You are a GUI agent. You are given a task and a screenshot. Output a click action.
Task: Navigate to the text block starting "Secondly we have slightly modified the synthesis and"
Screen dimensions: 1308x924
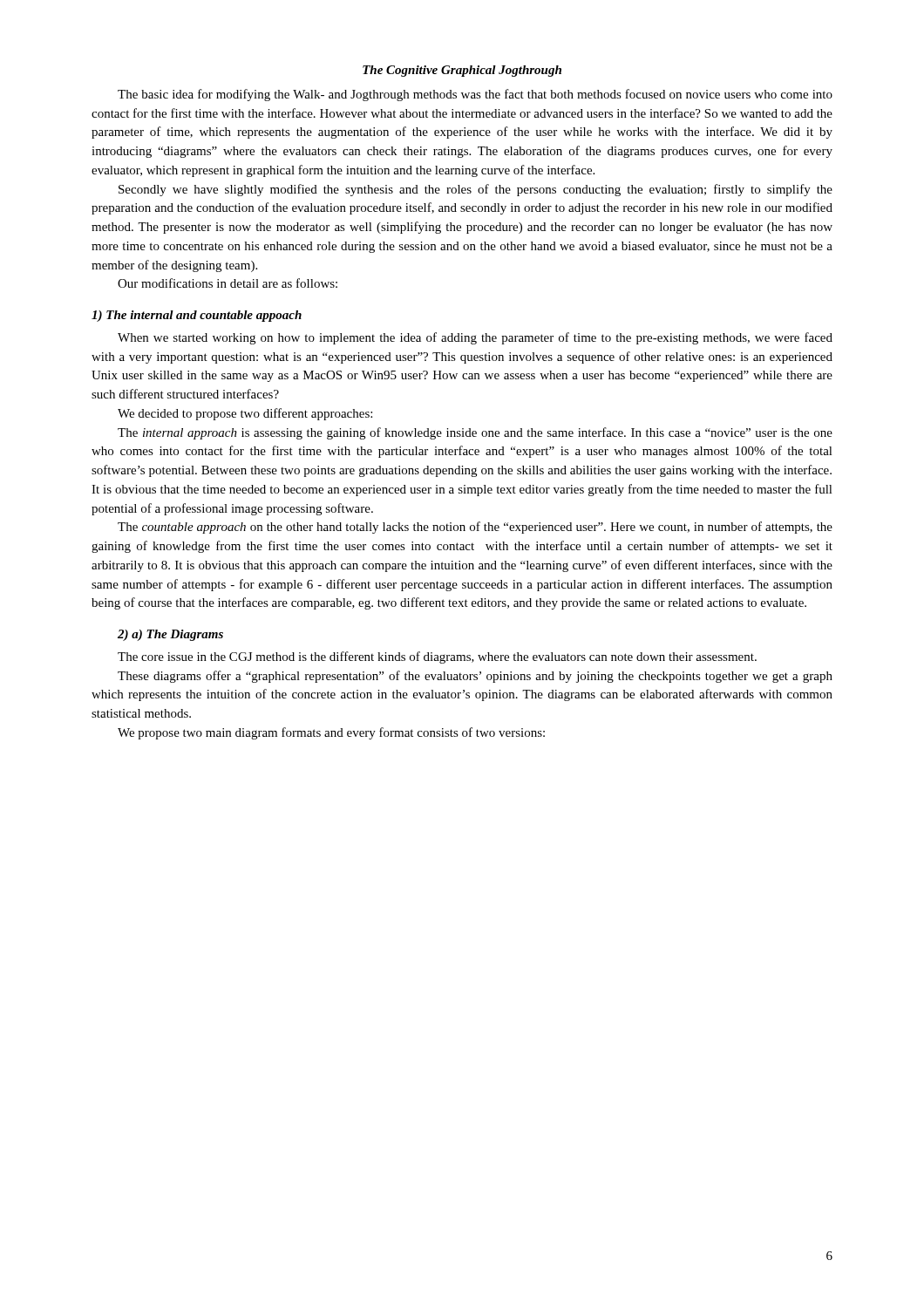pos(462,228)
